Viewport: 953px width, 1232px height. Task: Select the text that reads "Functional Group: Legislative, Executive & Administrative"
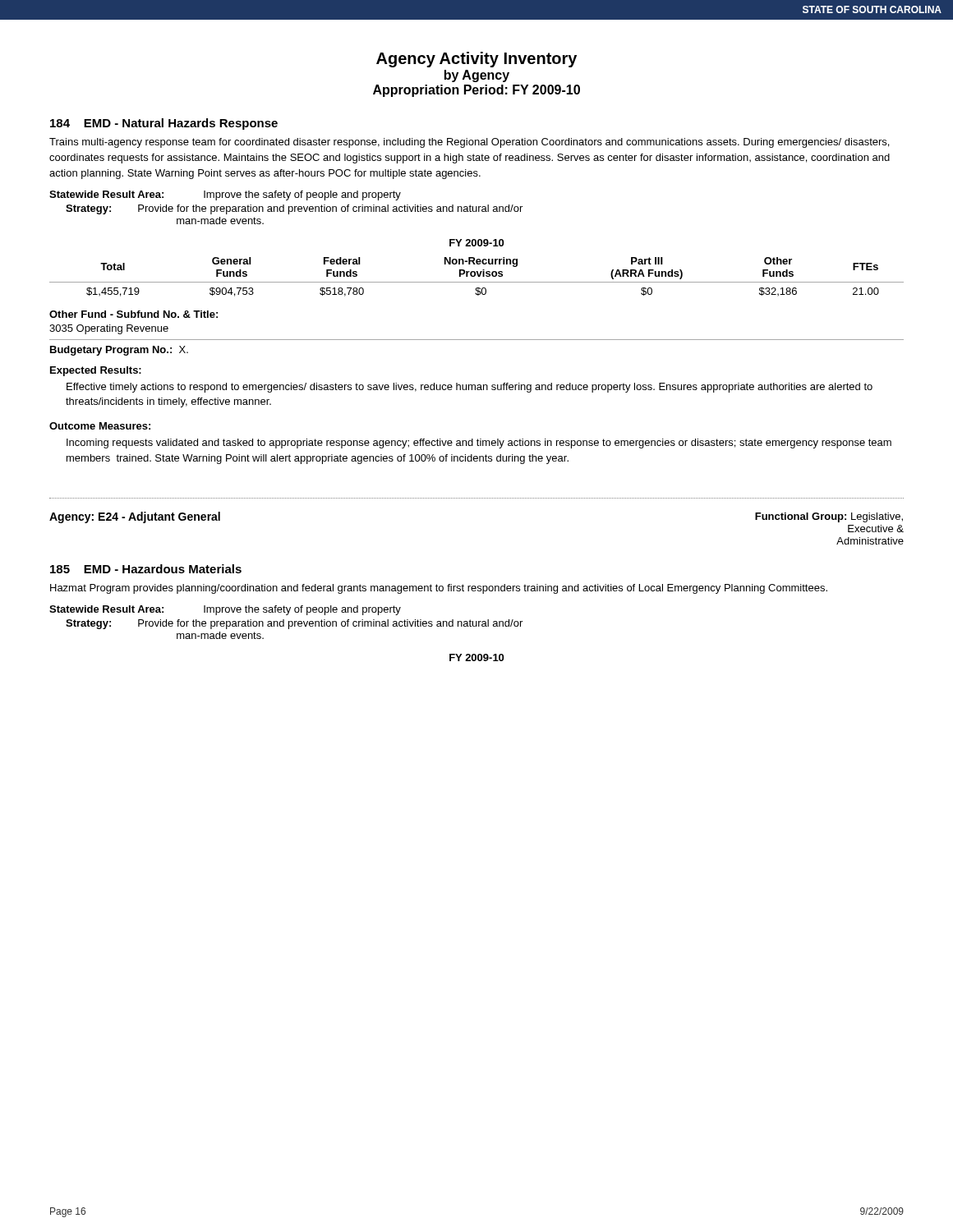click(x=824, y=528)
